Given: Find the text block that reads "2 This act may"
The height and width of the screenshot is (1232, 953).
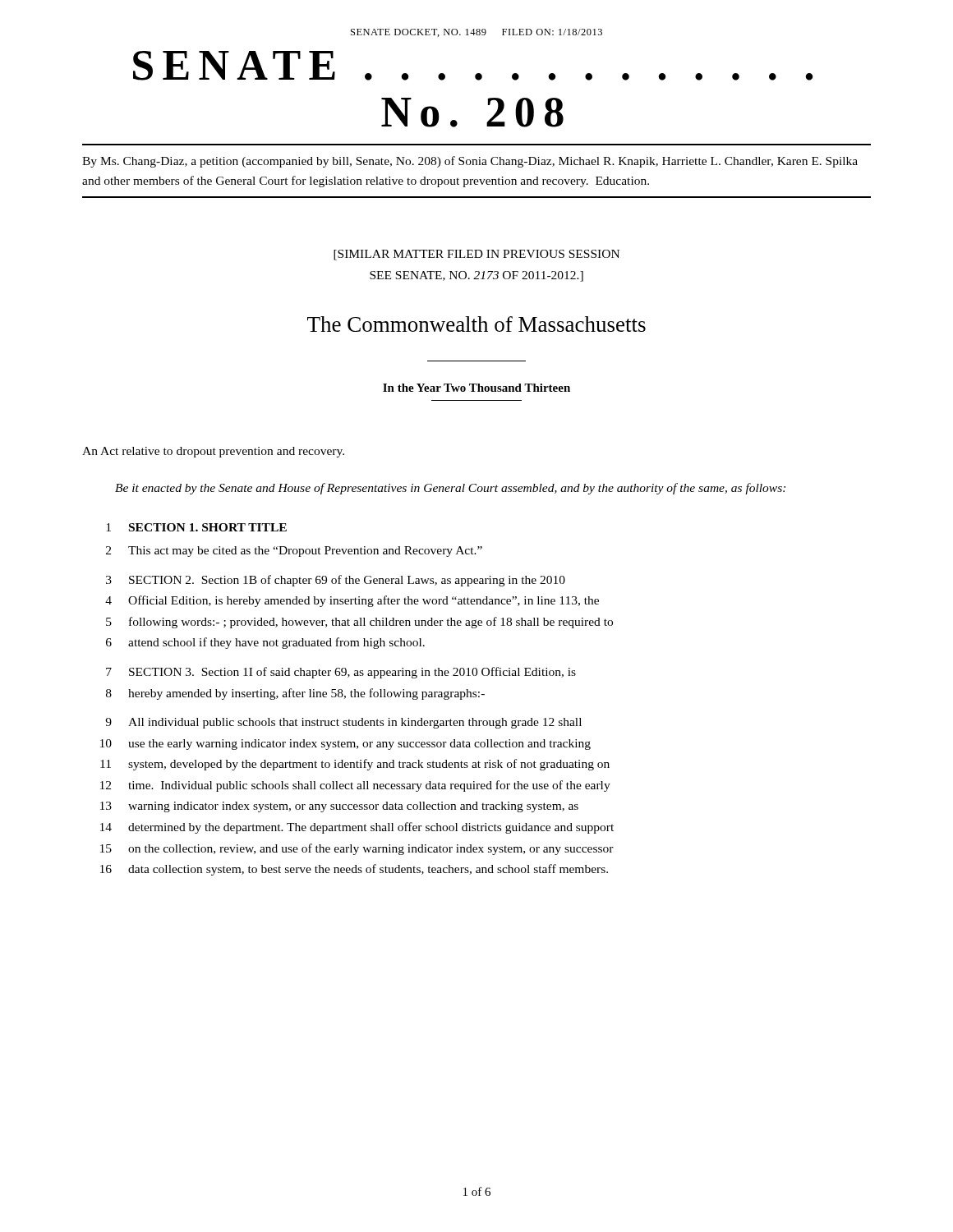Looking at the screenshot, I should click(476, 550).
